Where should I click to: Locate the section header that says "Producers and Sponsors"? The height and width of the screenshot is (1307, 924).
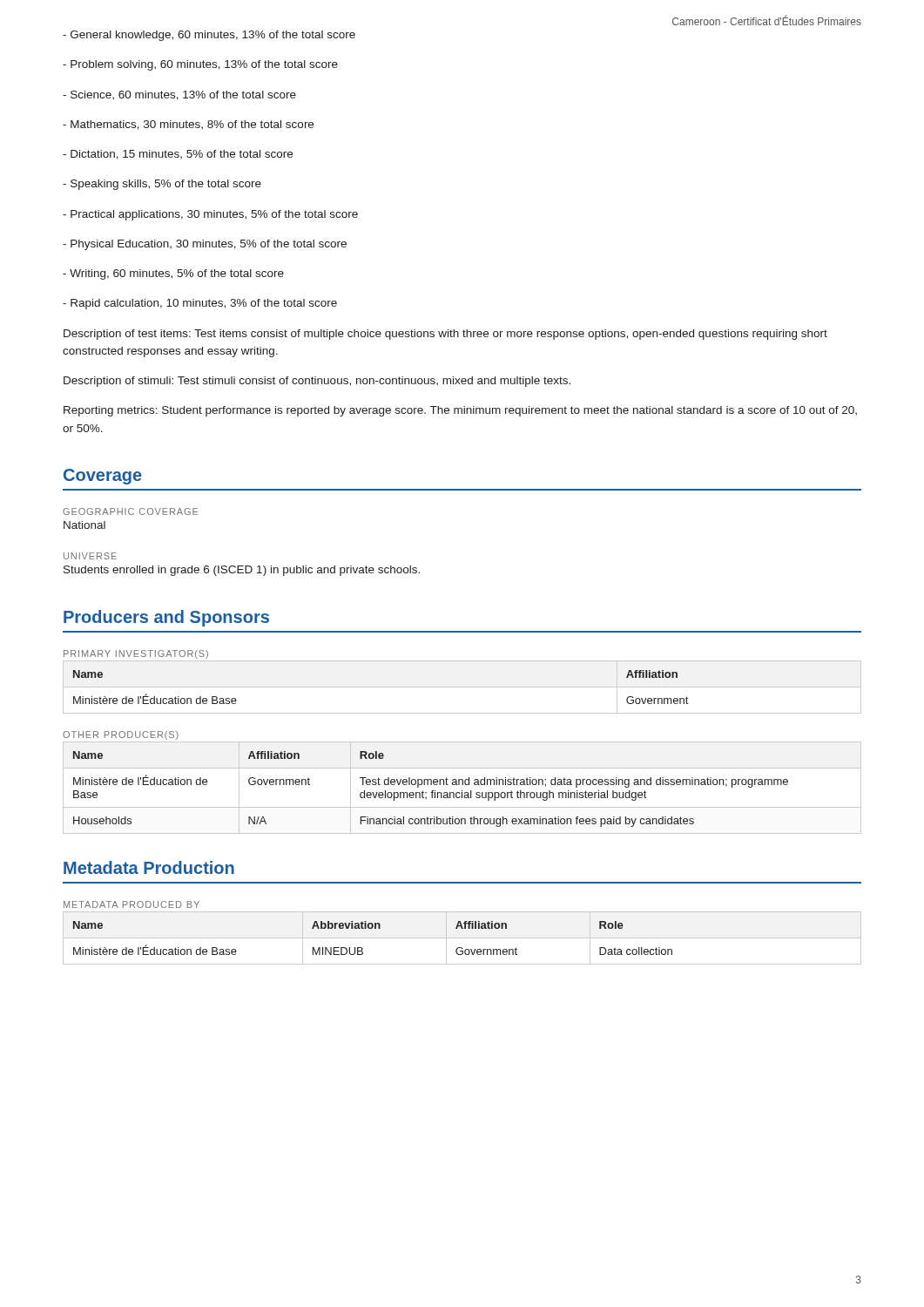(x=462, y=620)
